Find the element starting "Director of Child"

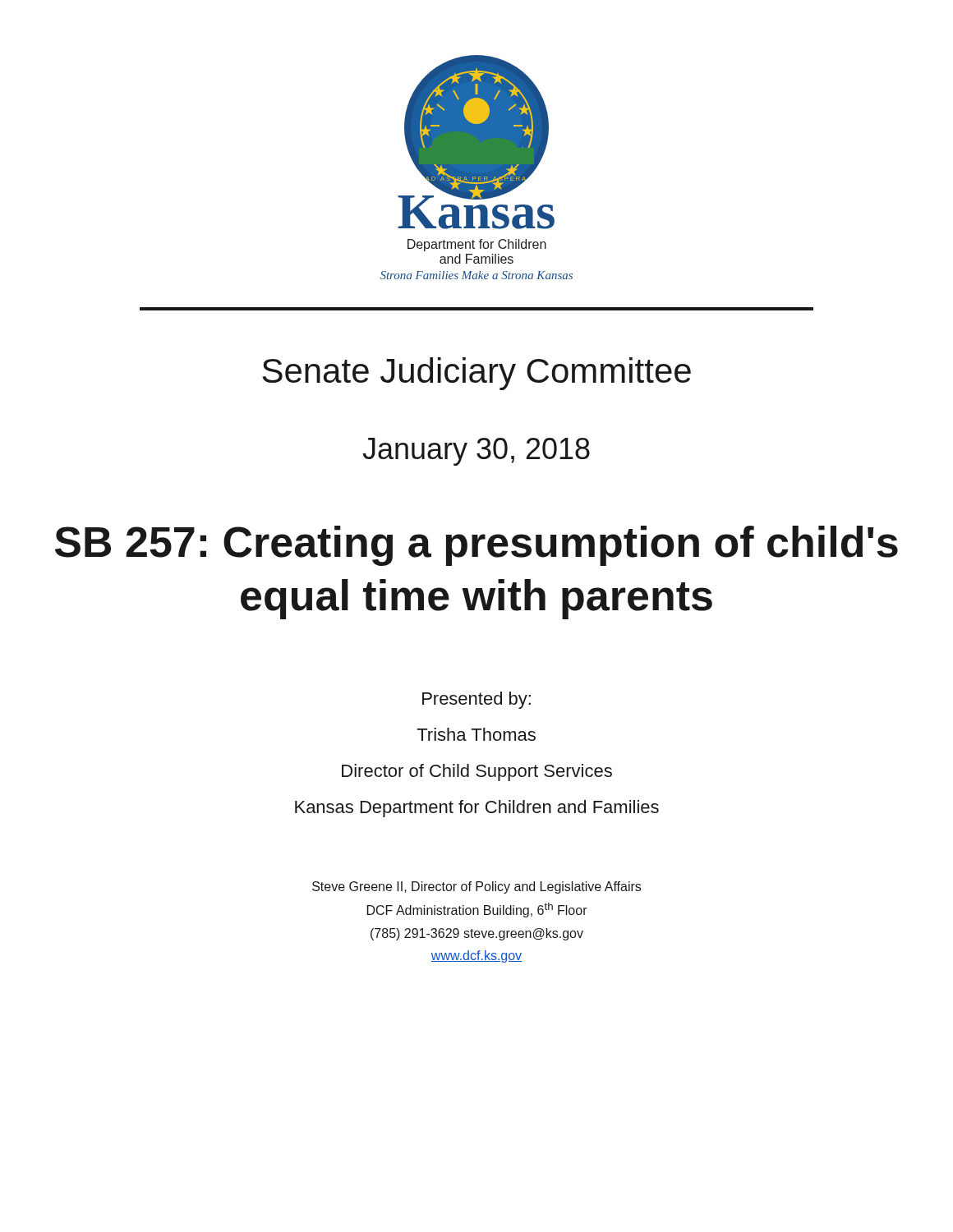click(x=476, y=771)
